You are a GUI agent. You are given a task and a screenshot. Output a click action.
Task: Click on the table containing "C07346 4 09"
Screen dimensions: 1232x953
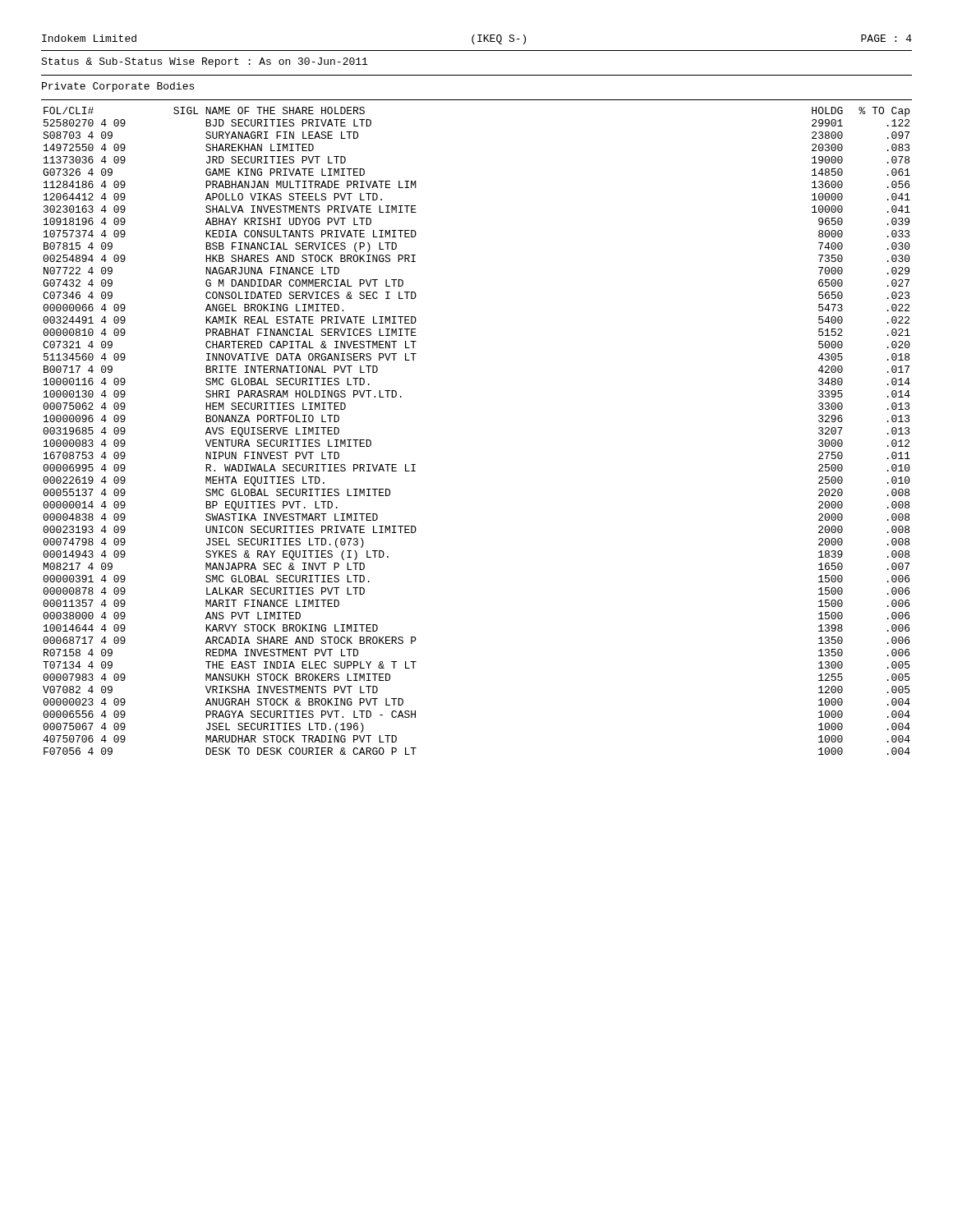(x=476, y=432)
